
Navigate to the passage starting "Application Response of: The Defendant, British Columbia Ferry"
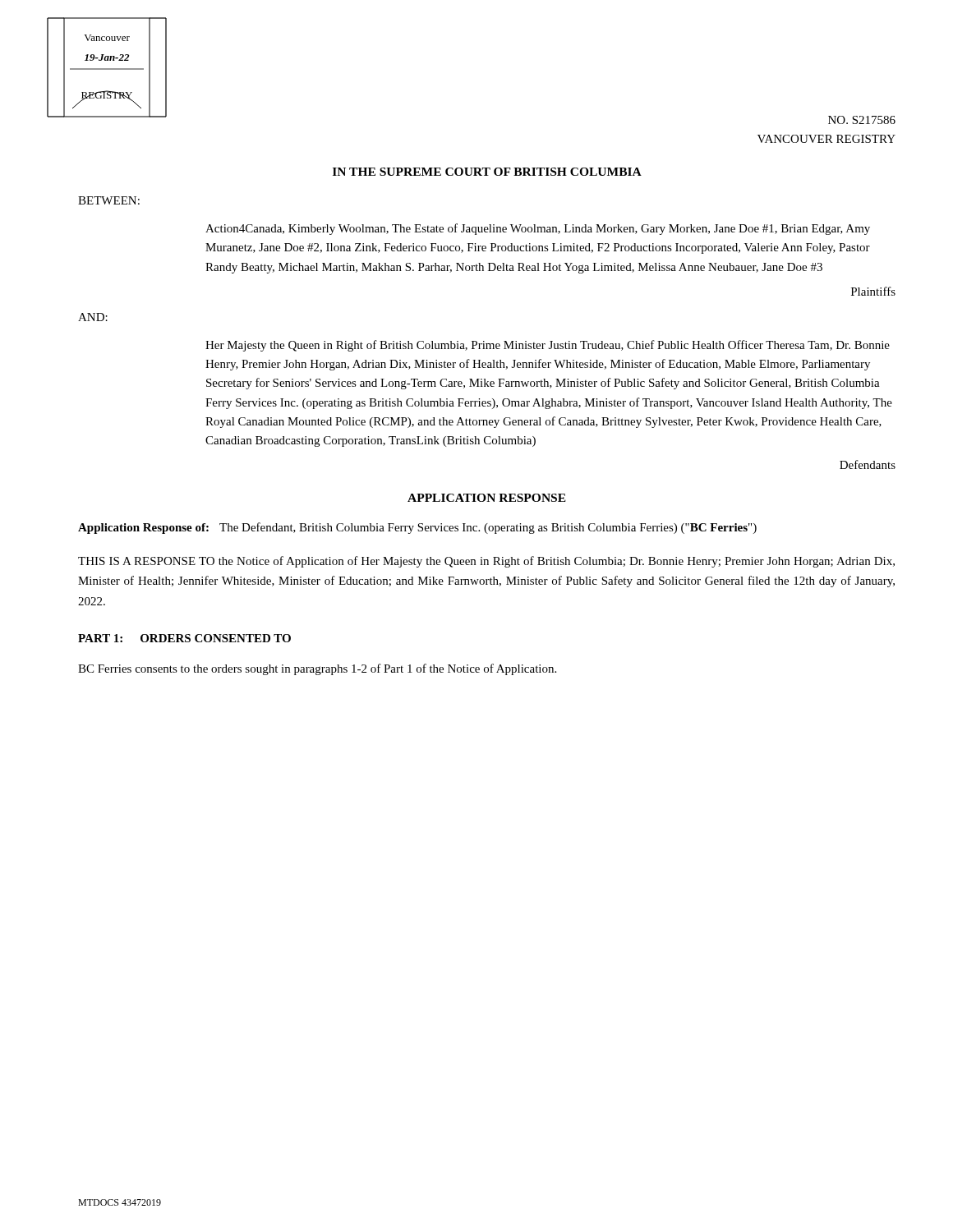point(487,528)
